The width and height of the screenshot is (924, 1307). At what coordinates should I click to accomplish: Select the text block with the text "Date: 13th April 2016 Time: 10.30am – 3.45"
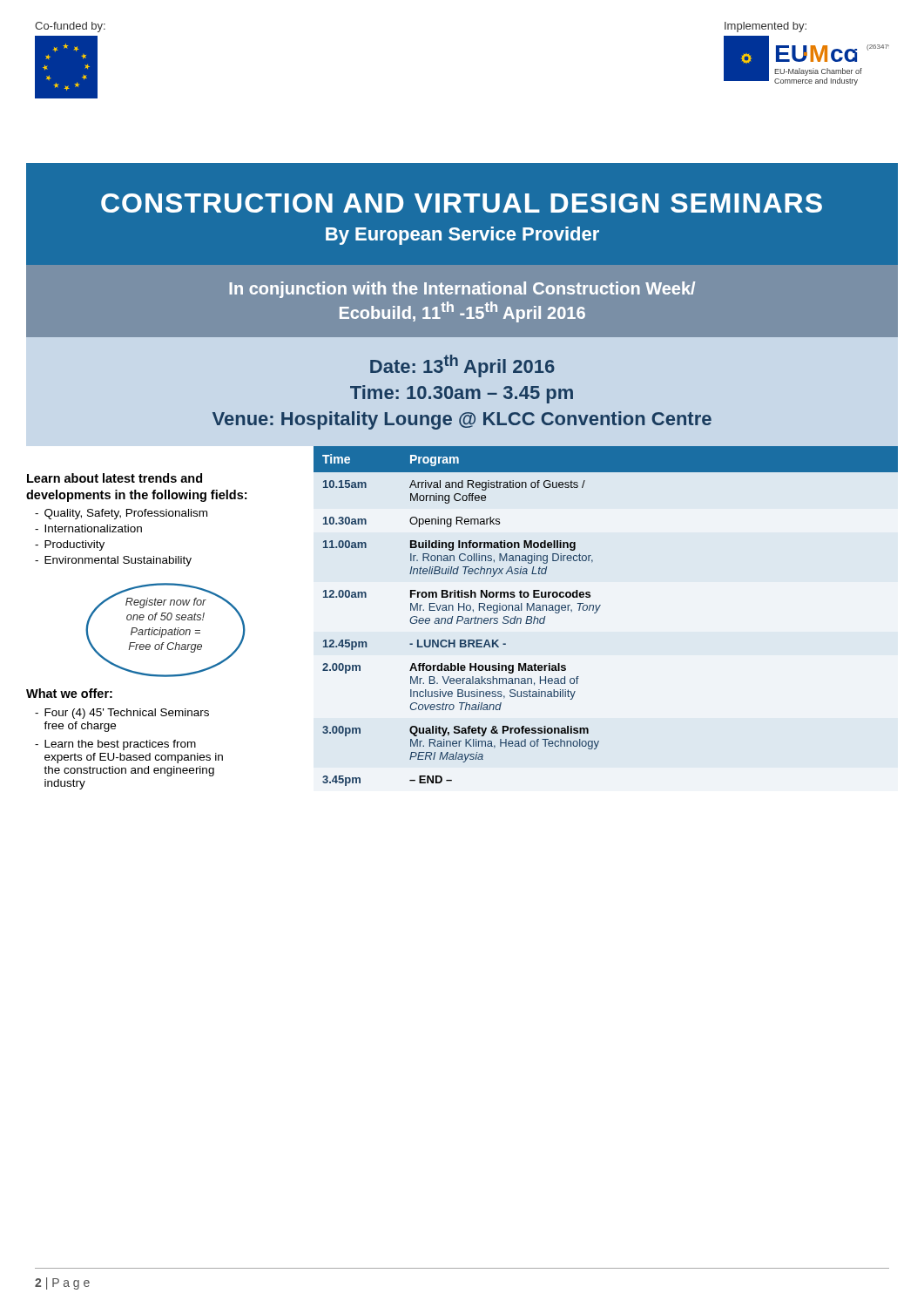tap(462, 391)
